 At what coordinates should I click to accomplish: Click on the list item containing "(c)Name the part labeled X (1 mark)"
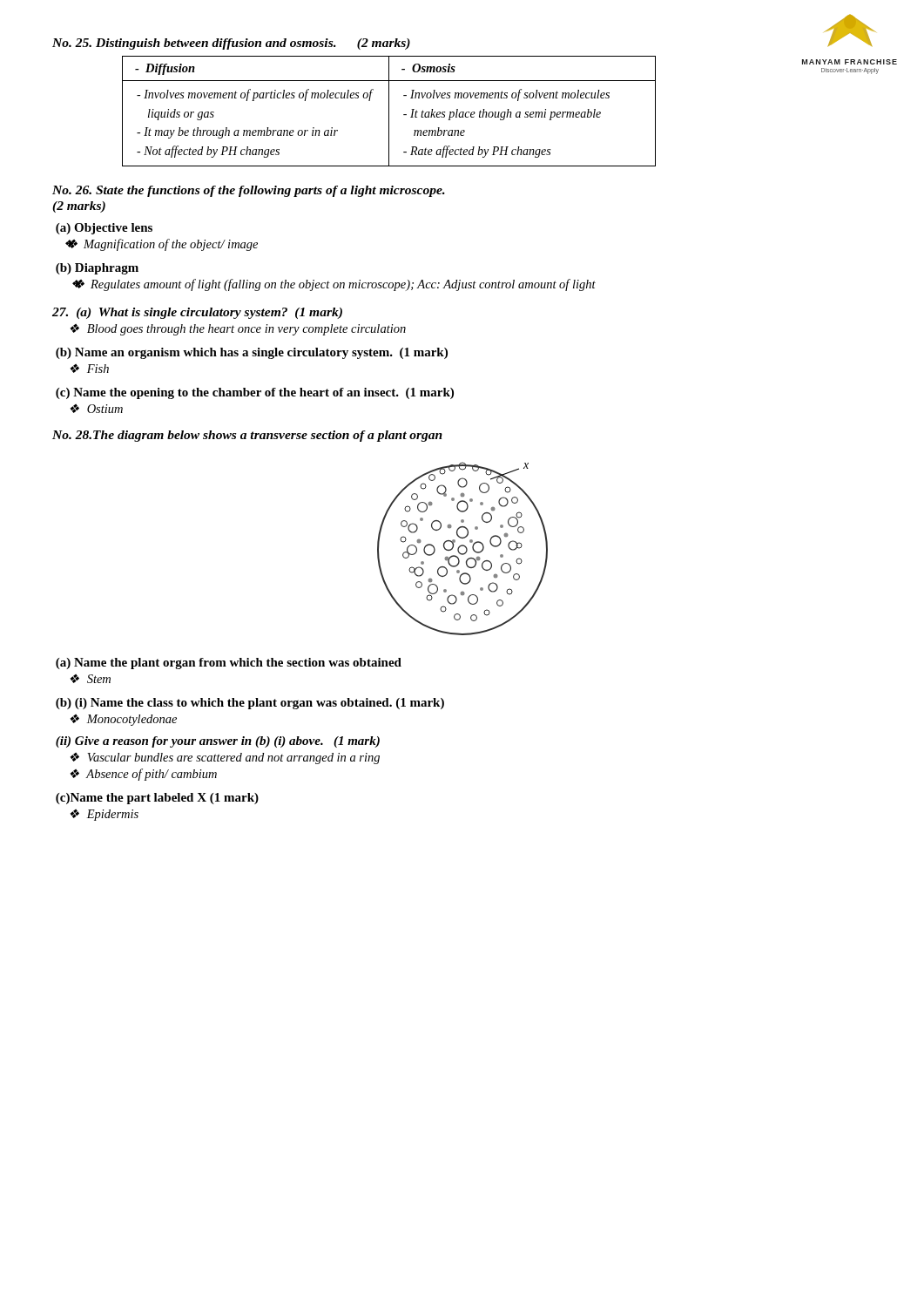(156, 797)
